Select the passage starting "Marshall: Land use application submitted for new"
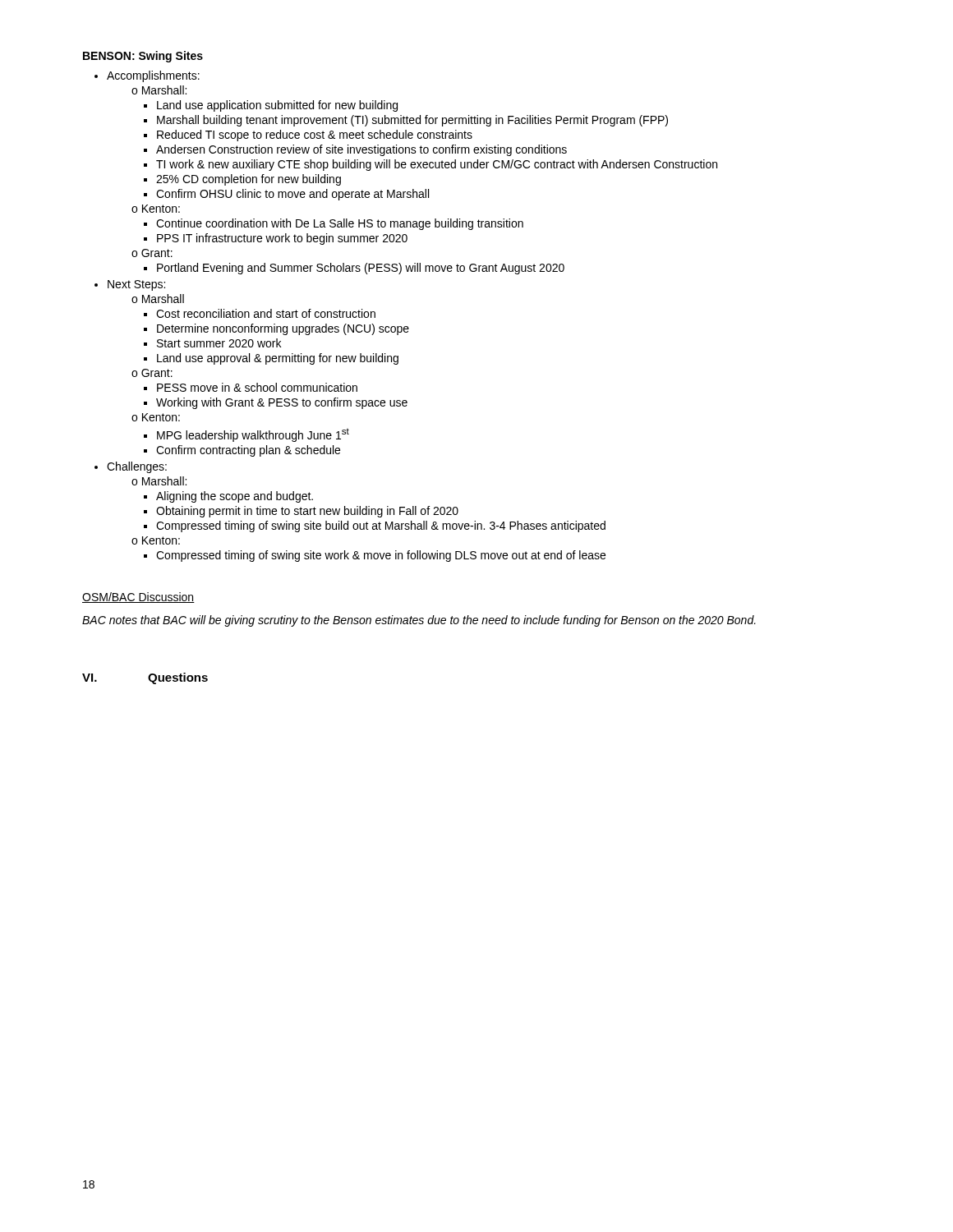 509,142
